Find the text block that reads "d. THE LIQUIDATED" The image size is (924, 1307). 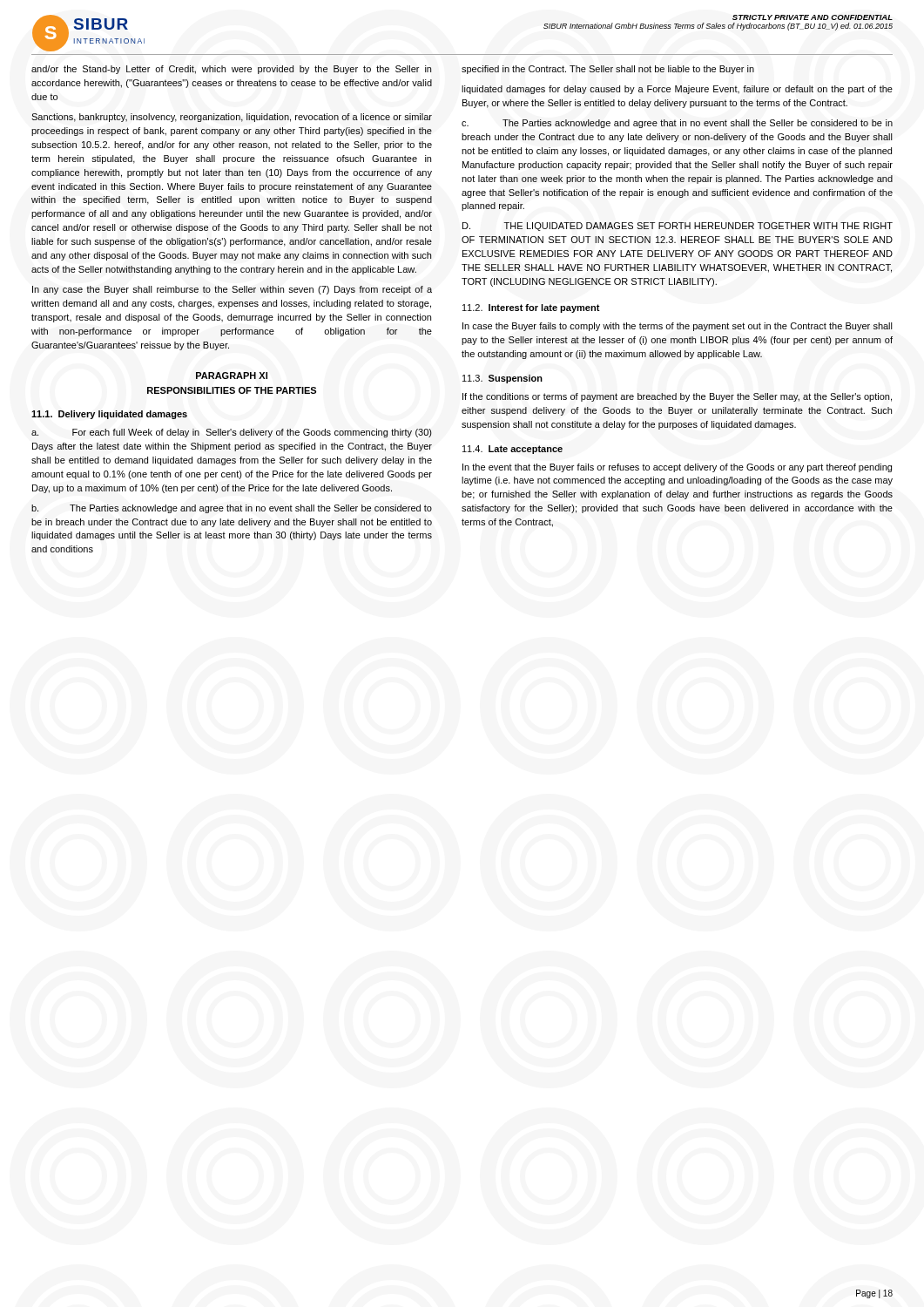[x=677, y=255]
